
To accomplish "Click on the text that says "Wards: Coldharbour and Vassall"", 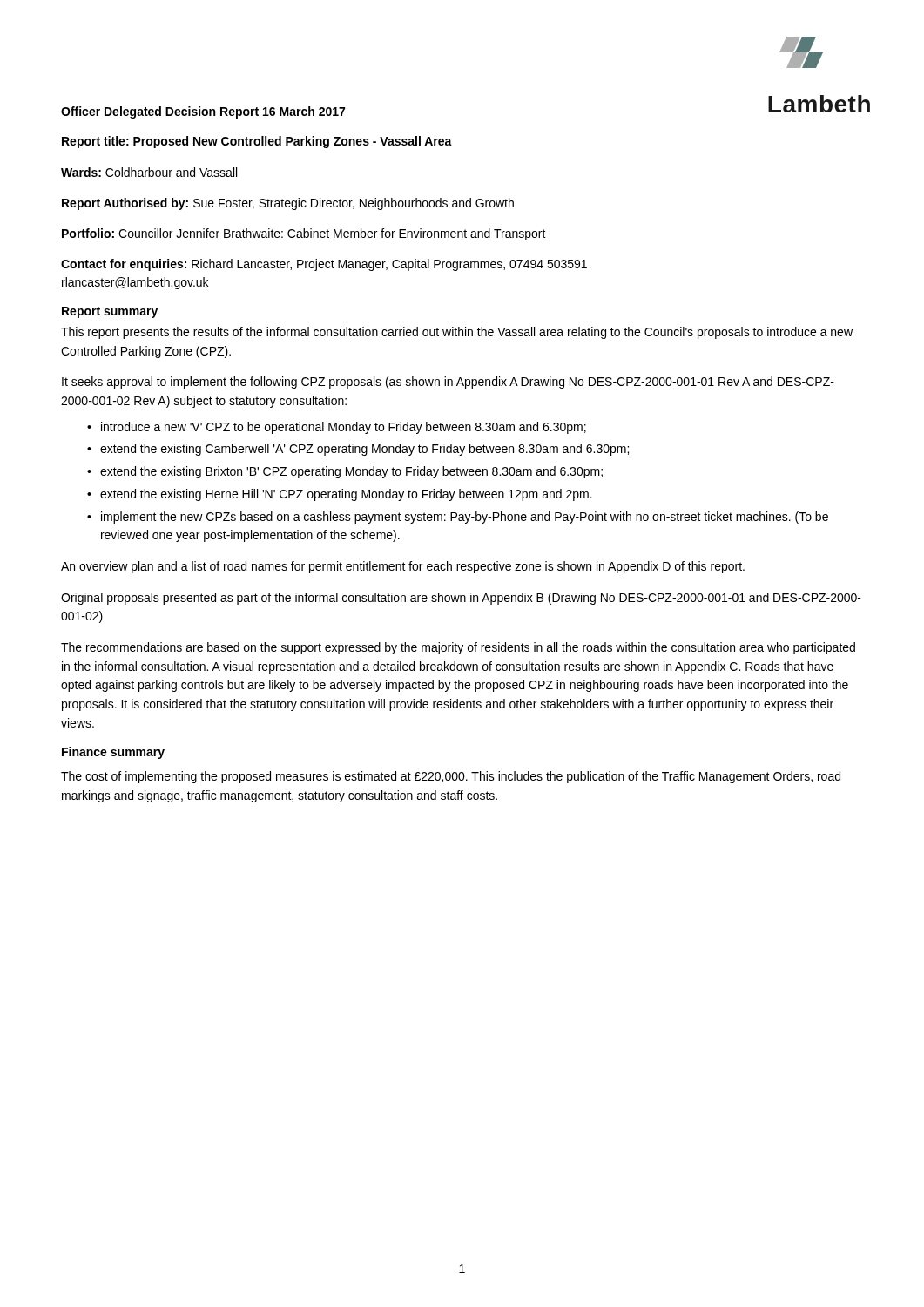I will coord(149,173).
